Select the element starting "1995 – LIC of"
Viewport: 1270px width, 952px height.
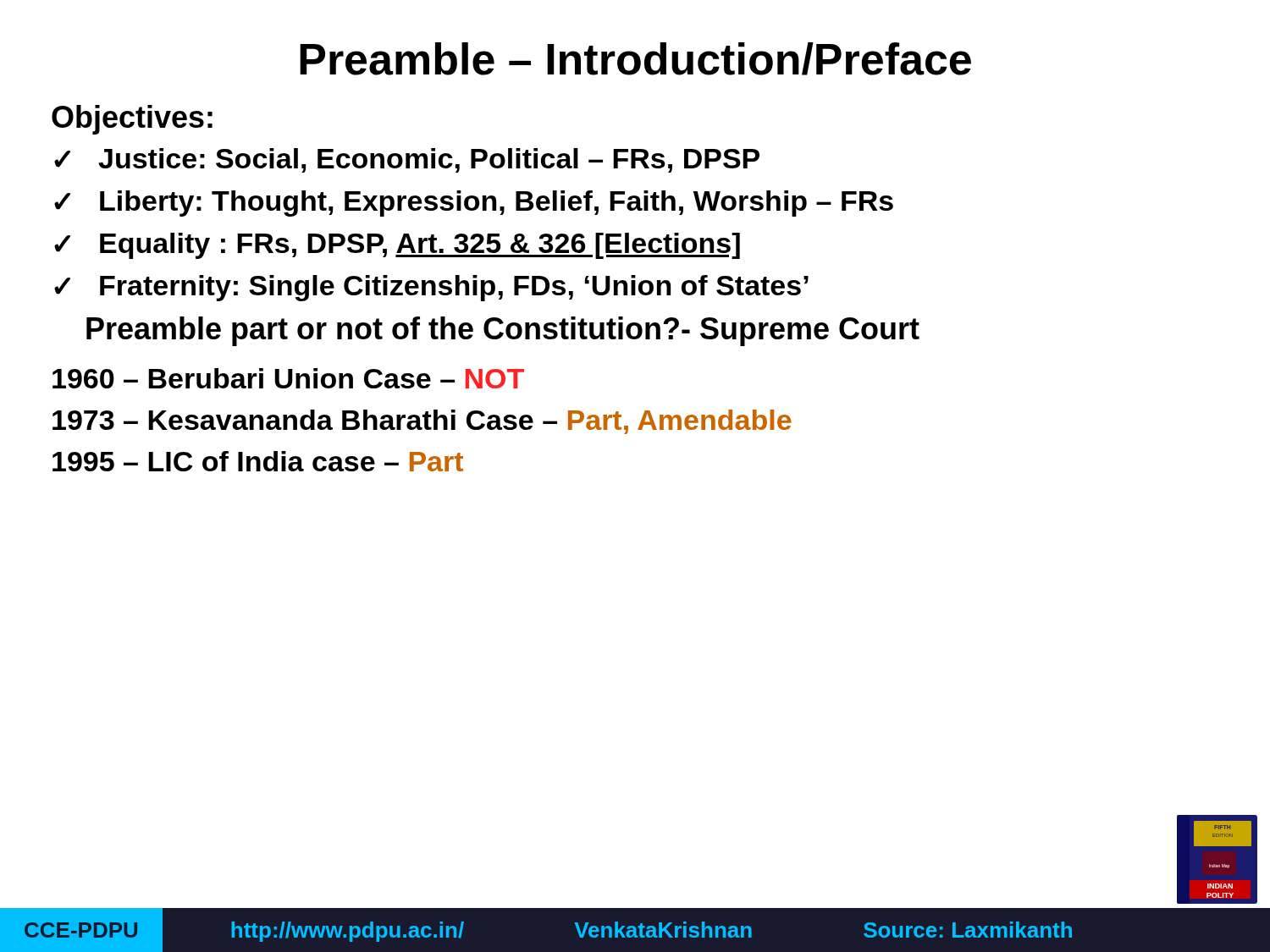tap(257, 461)
